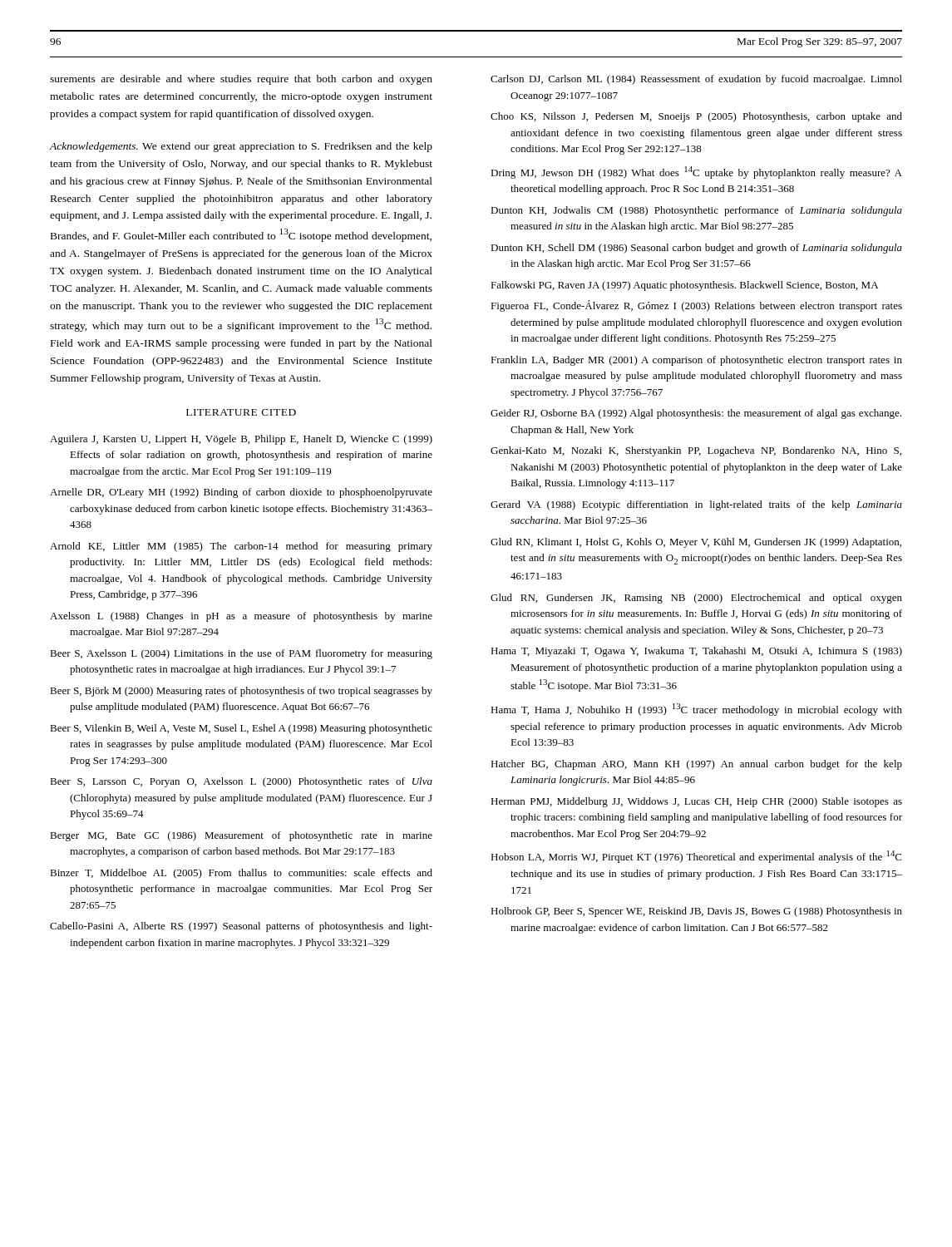Screen dimensions: 1247x952
Task: Point to the text block starting "Choo KS, Nilsson J,"
Action: [x=696, y=132]
